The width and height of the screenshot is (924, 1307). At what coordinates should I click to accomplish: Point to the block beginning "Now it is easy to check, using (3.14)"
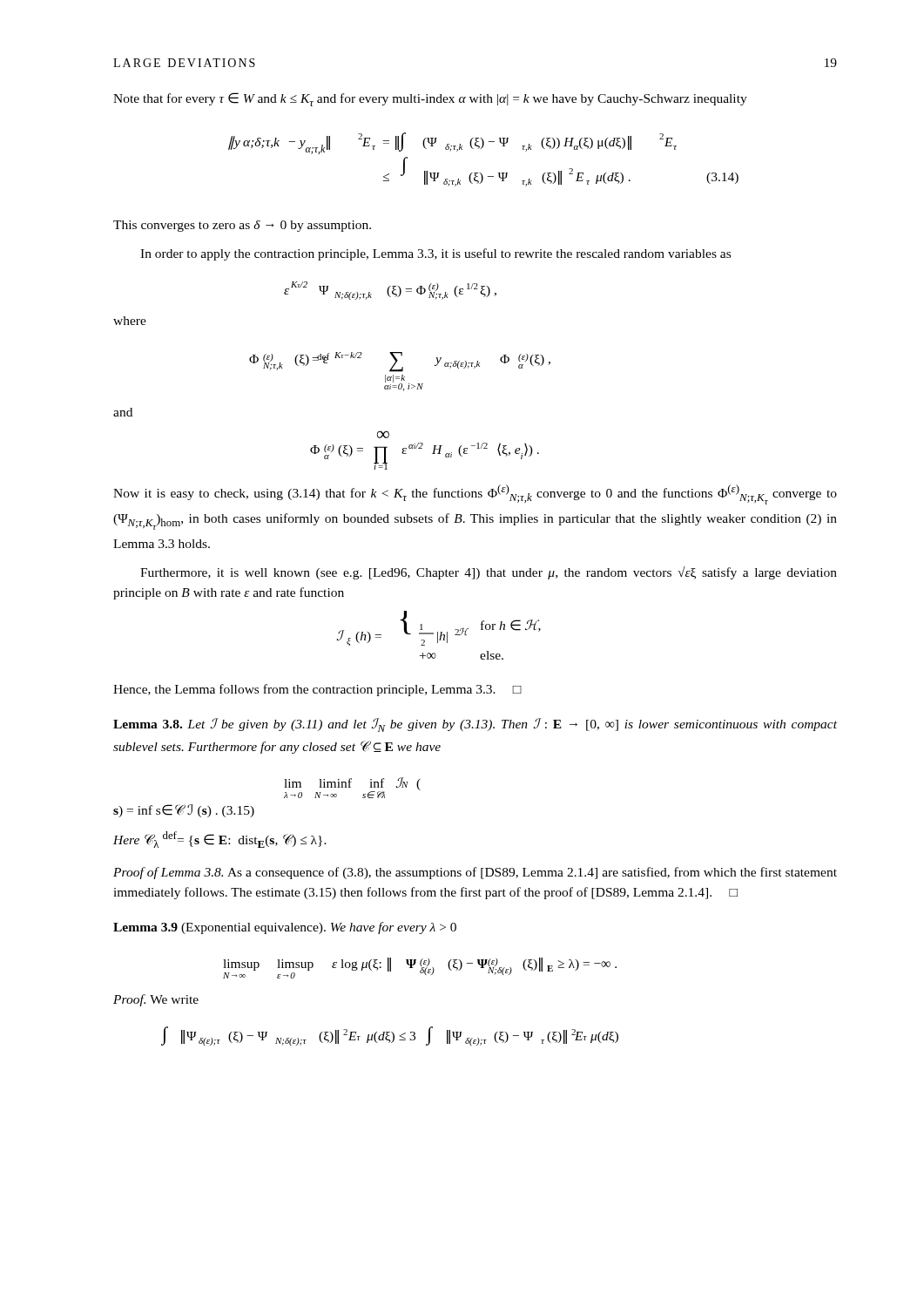(x=475, y=494)
